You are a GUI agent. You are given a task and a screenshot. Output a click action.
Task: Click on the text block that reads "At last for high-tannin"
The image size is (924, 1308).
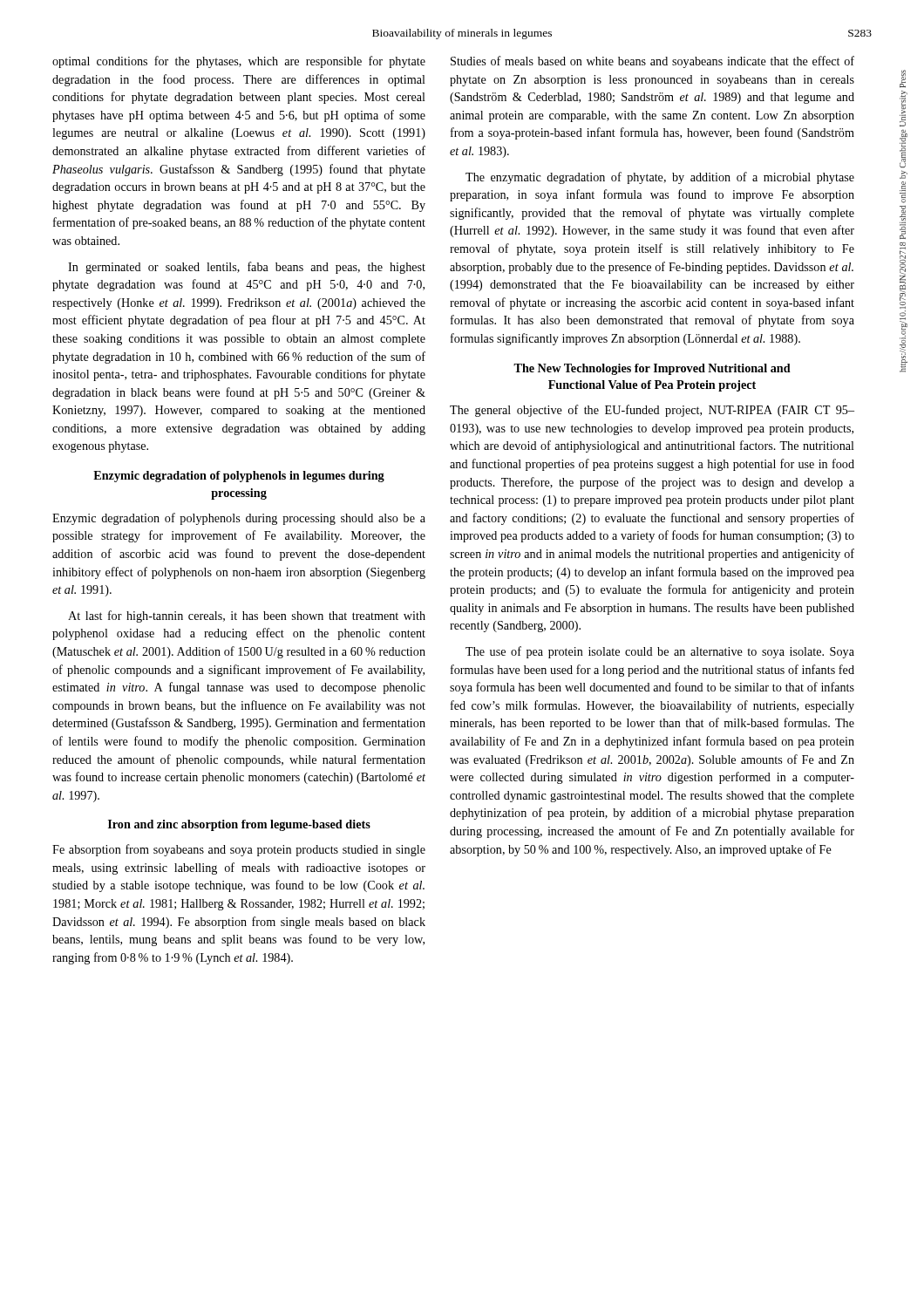(x=239, y=706)
